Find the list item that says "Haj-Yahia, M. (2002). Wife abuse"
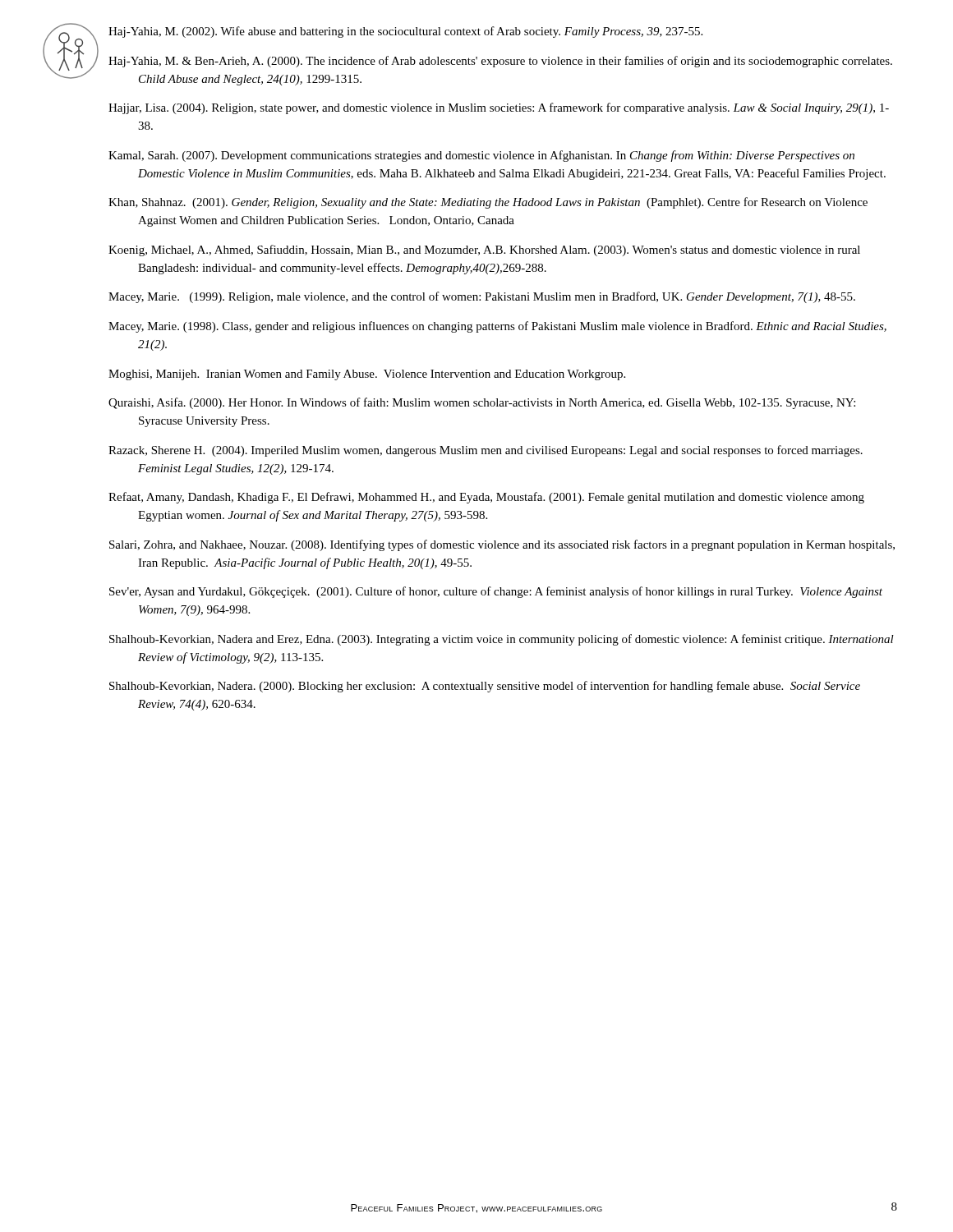Image resolution: width=953 pixels, height=1232 pixels. tap(406, 31)
